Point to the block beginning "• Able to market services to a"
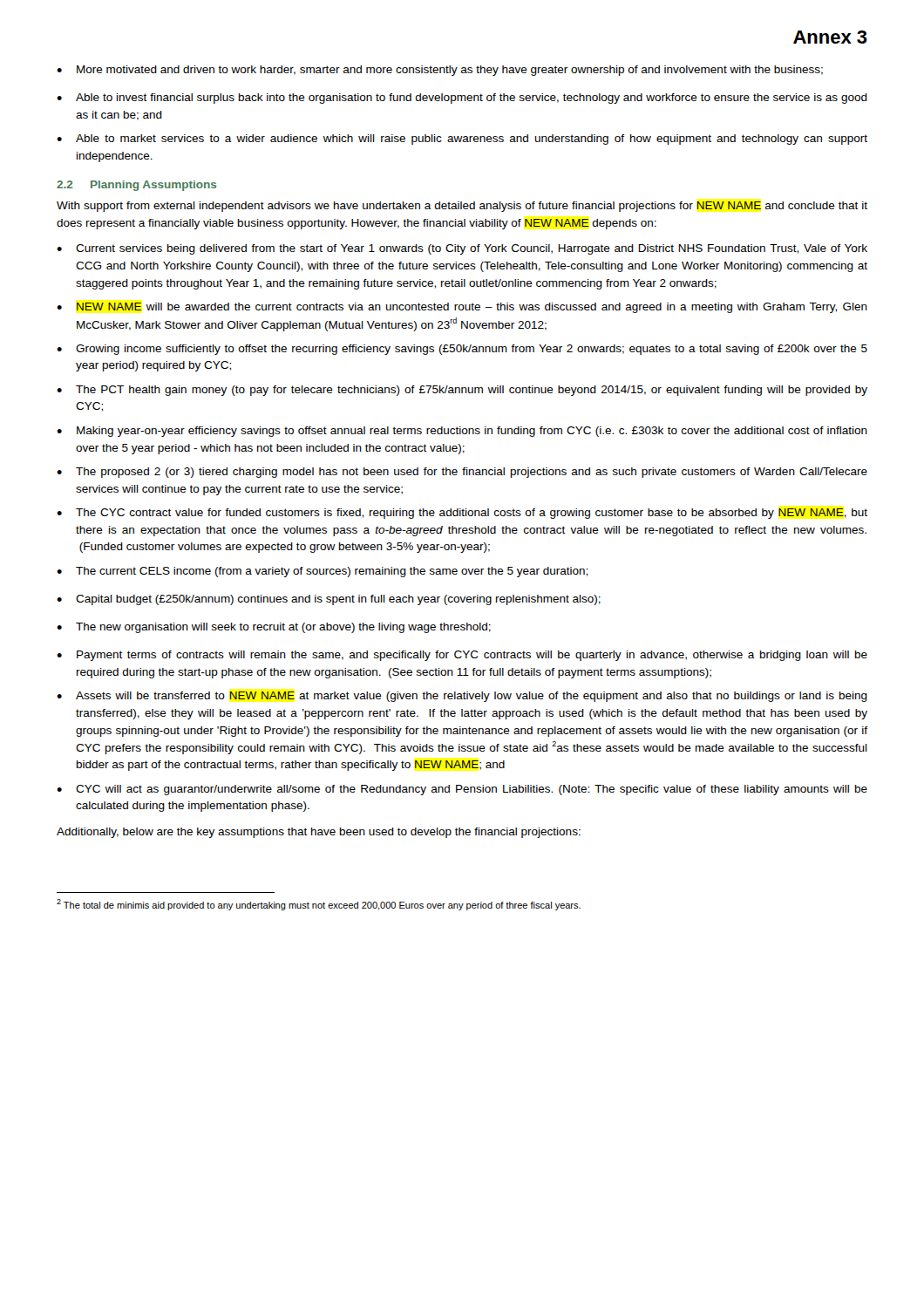This screenshot has width=924, height=1308. click(x=462, y=147)
